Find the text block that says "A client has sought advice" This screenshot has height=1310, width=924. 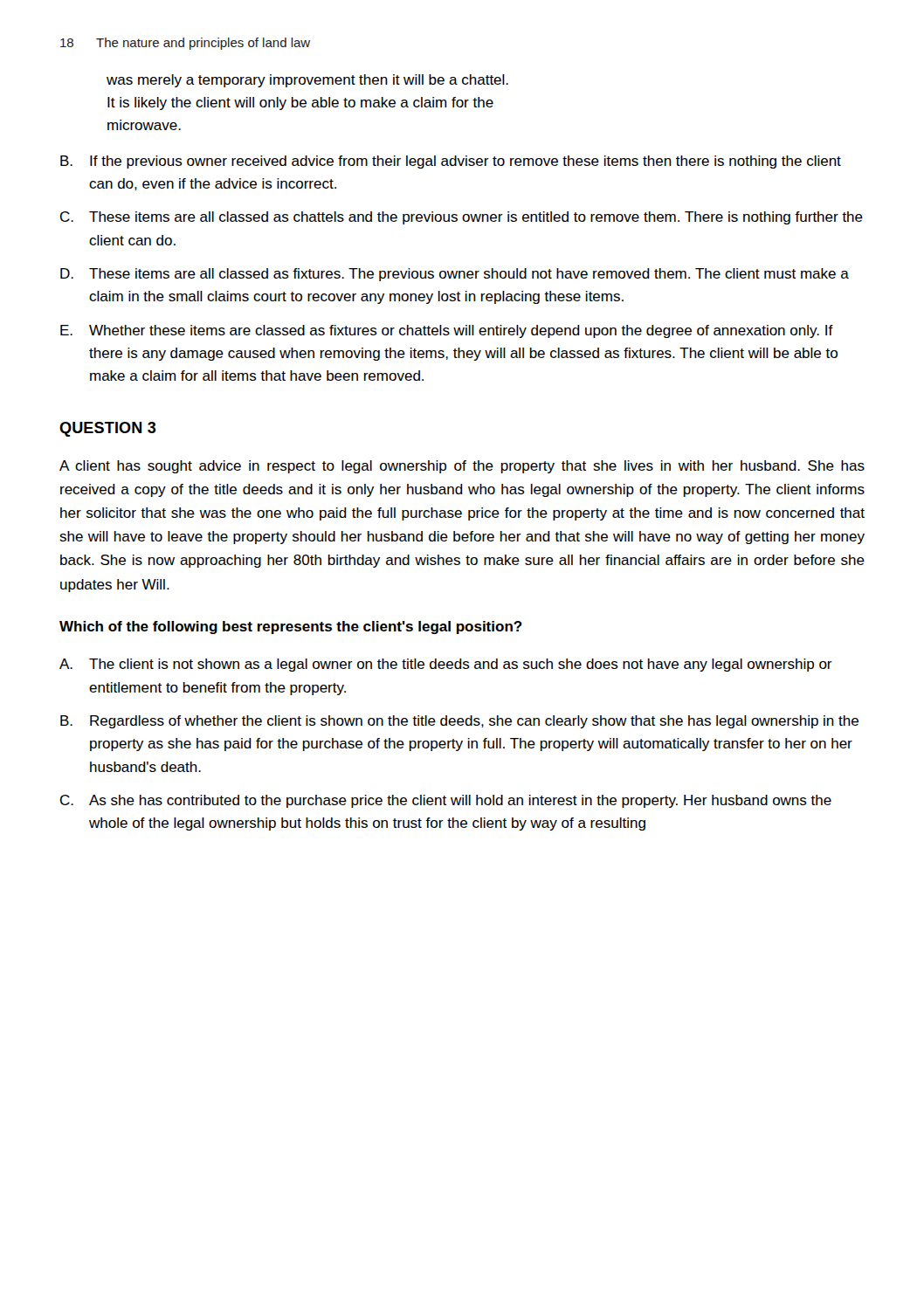462,525
